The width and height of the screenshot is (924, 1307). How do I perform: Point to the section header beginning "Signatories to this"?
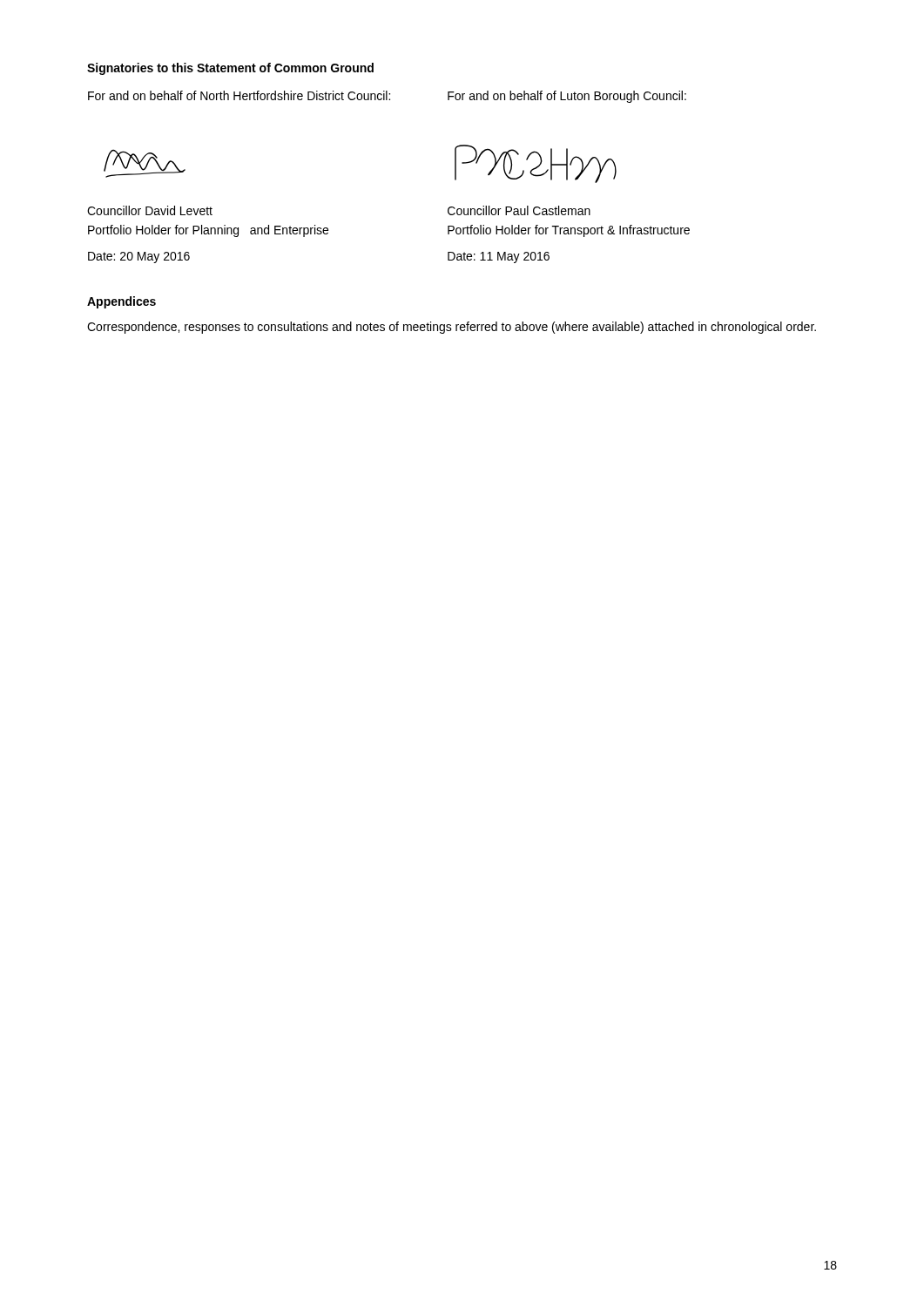tap(231, 68)
